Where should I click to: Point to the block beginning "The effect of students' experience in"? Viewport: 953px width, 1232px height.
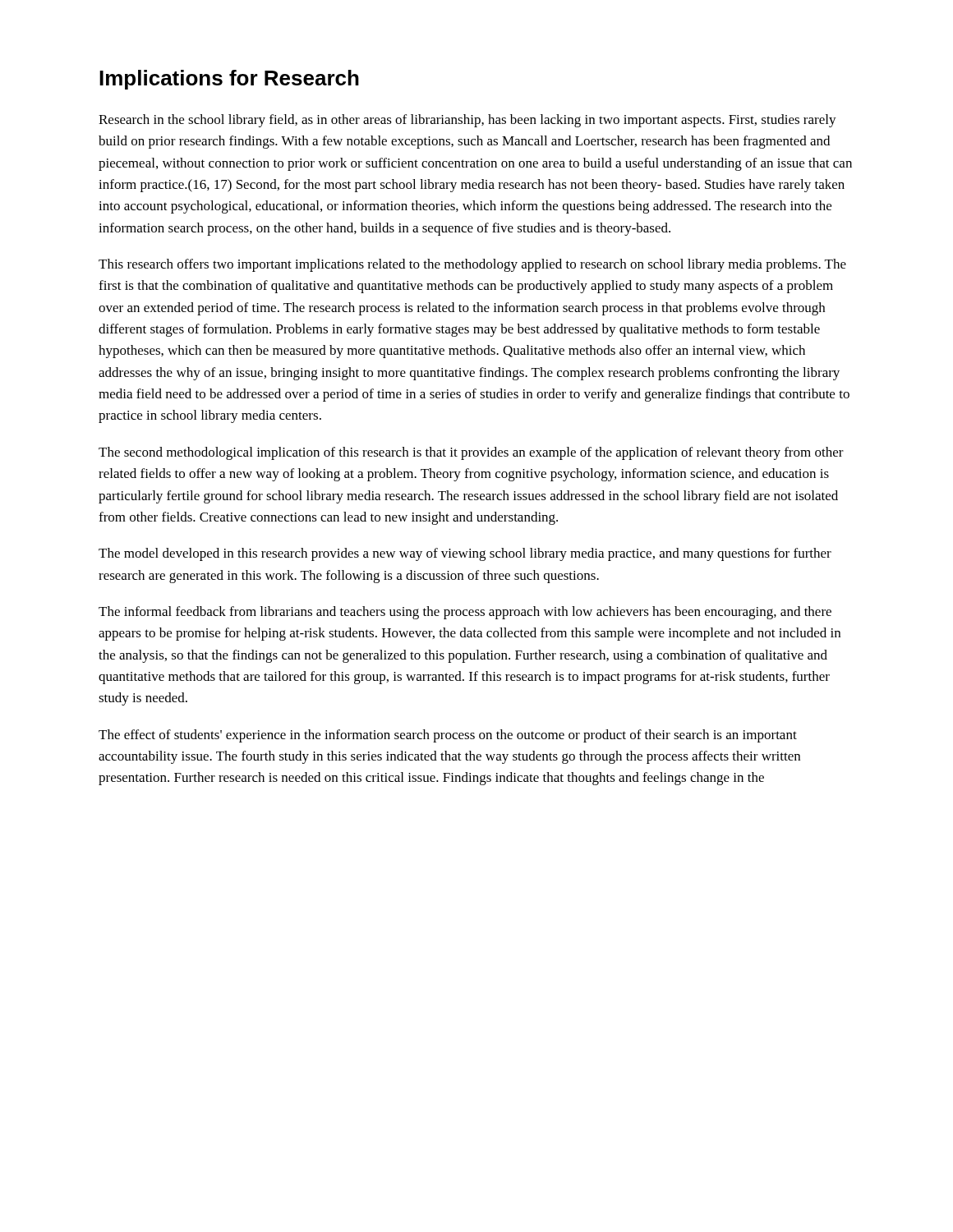point(450,756)
